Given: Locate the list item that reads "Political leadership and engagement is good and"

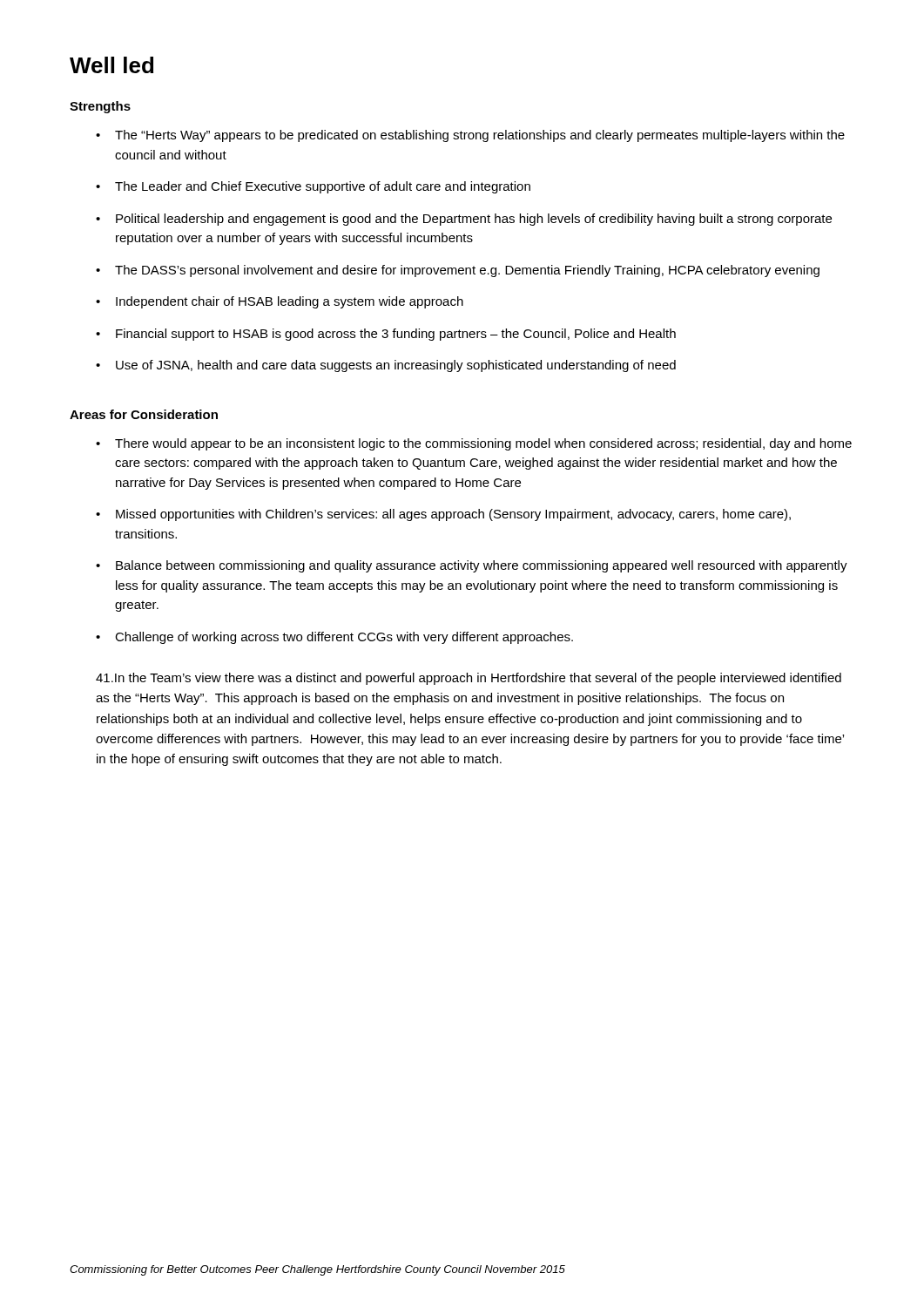Looking at the screenshot, I should tap(474, 228).
